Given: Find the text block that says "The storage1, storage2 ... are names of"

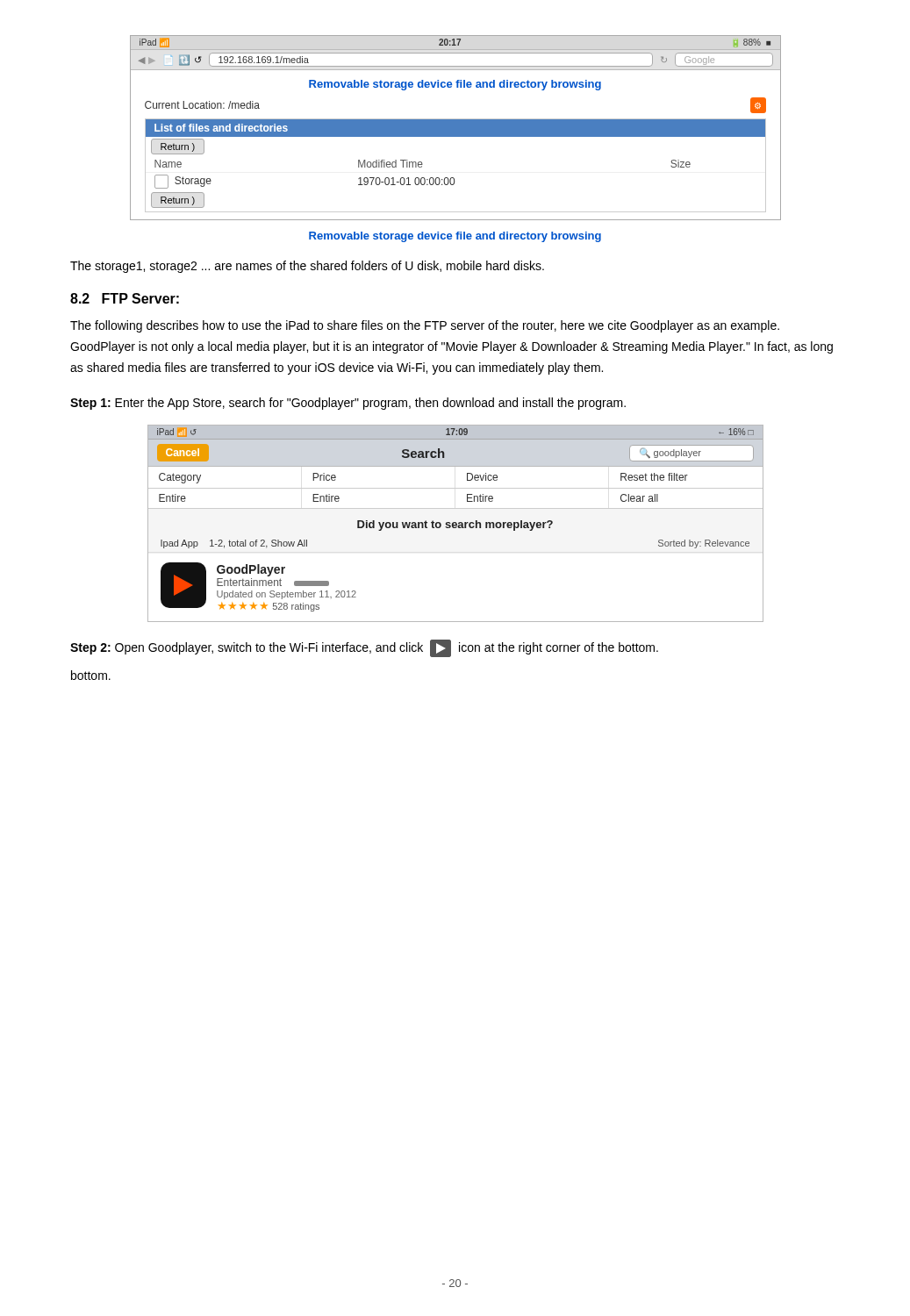Looking at the screenshot, I should click(307, 266).
